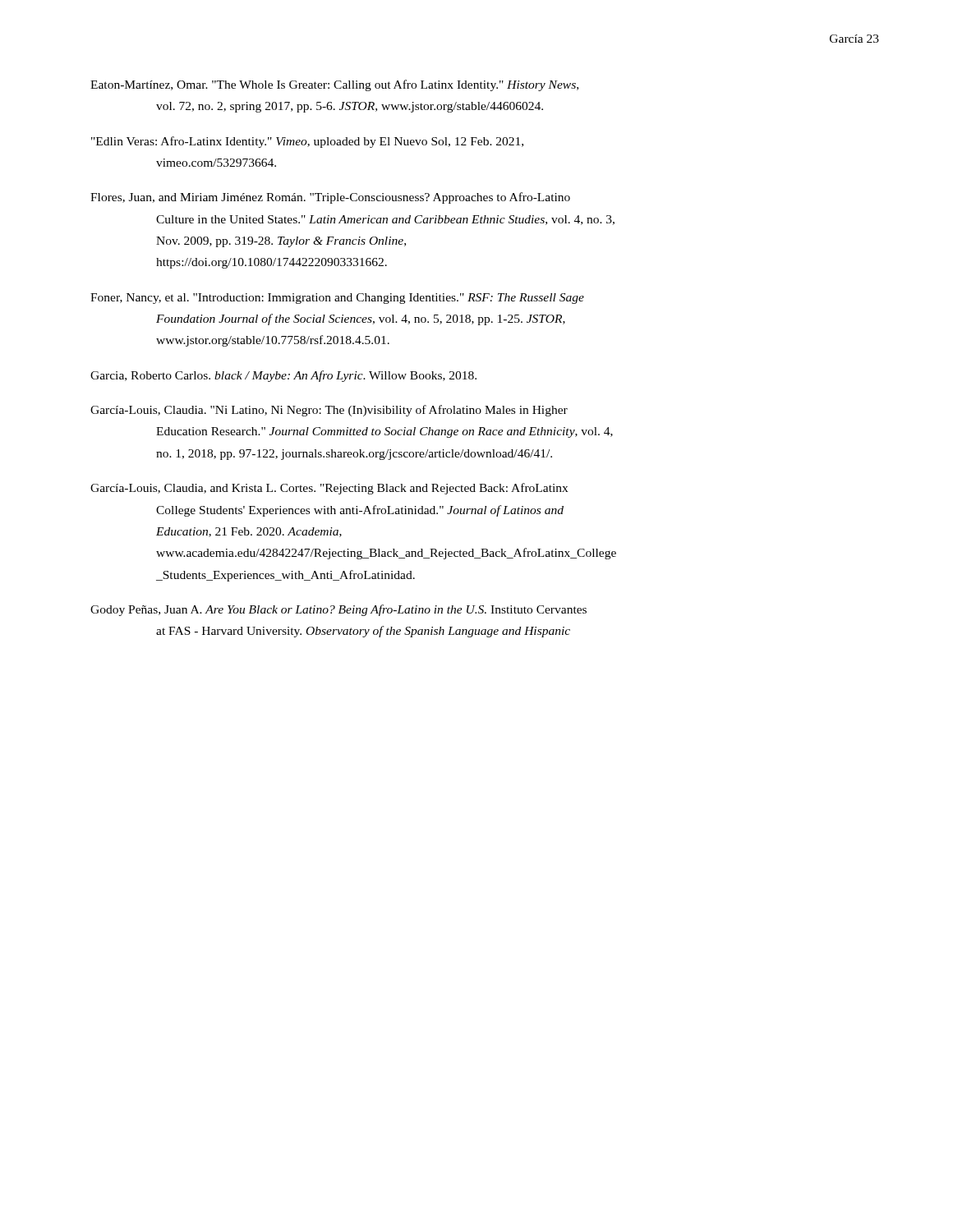Locate the list item containing "Flores, Juan, and Miriam Jiménez Román. "Triple-Consciousness?"

pyautogui.click(x=485, y=230)
